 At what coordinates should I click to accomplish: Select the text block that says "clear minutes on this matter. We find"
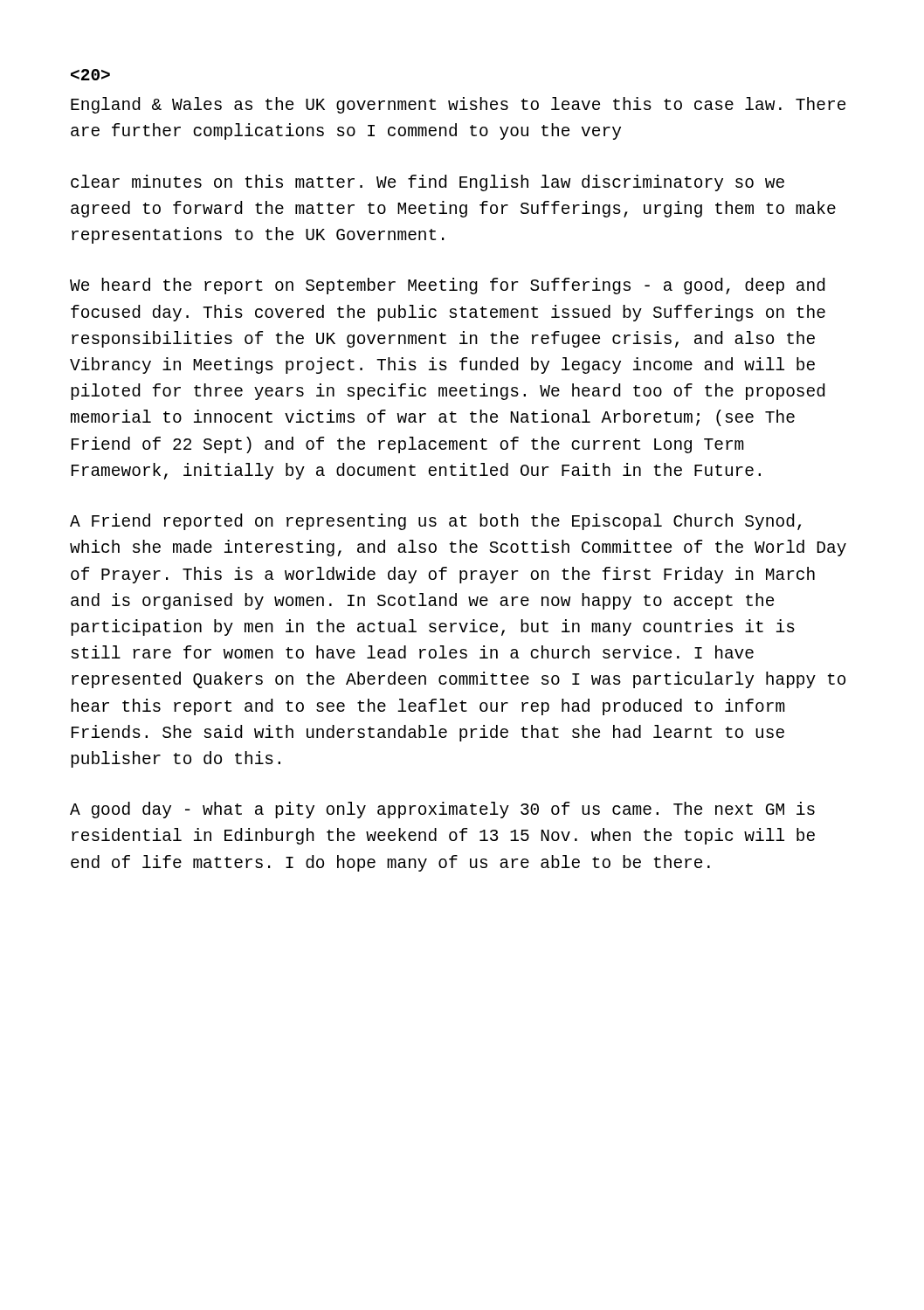453,209
